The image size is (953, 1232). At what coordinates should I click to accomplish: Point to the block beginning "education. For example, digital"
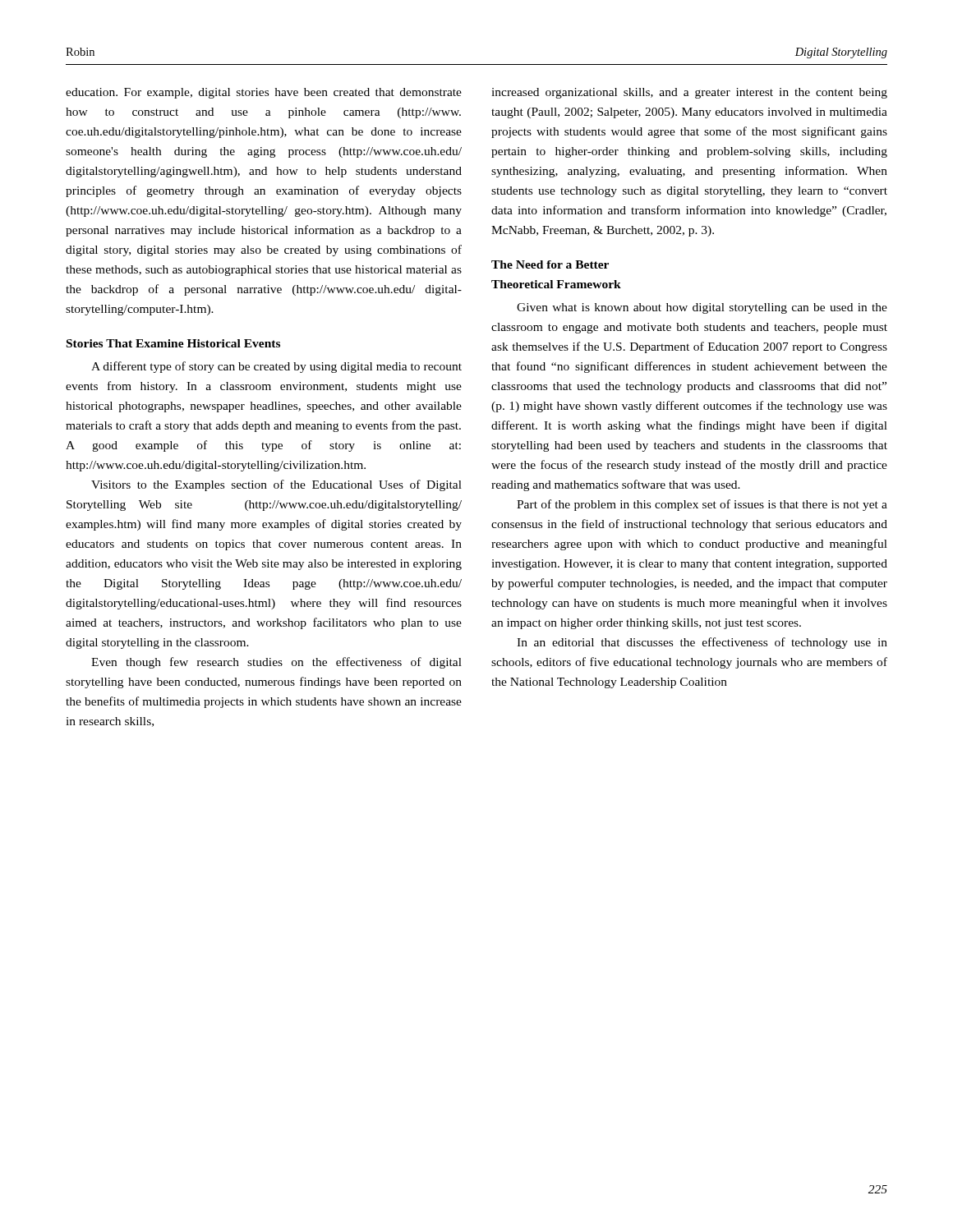coord(264,201)
